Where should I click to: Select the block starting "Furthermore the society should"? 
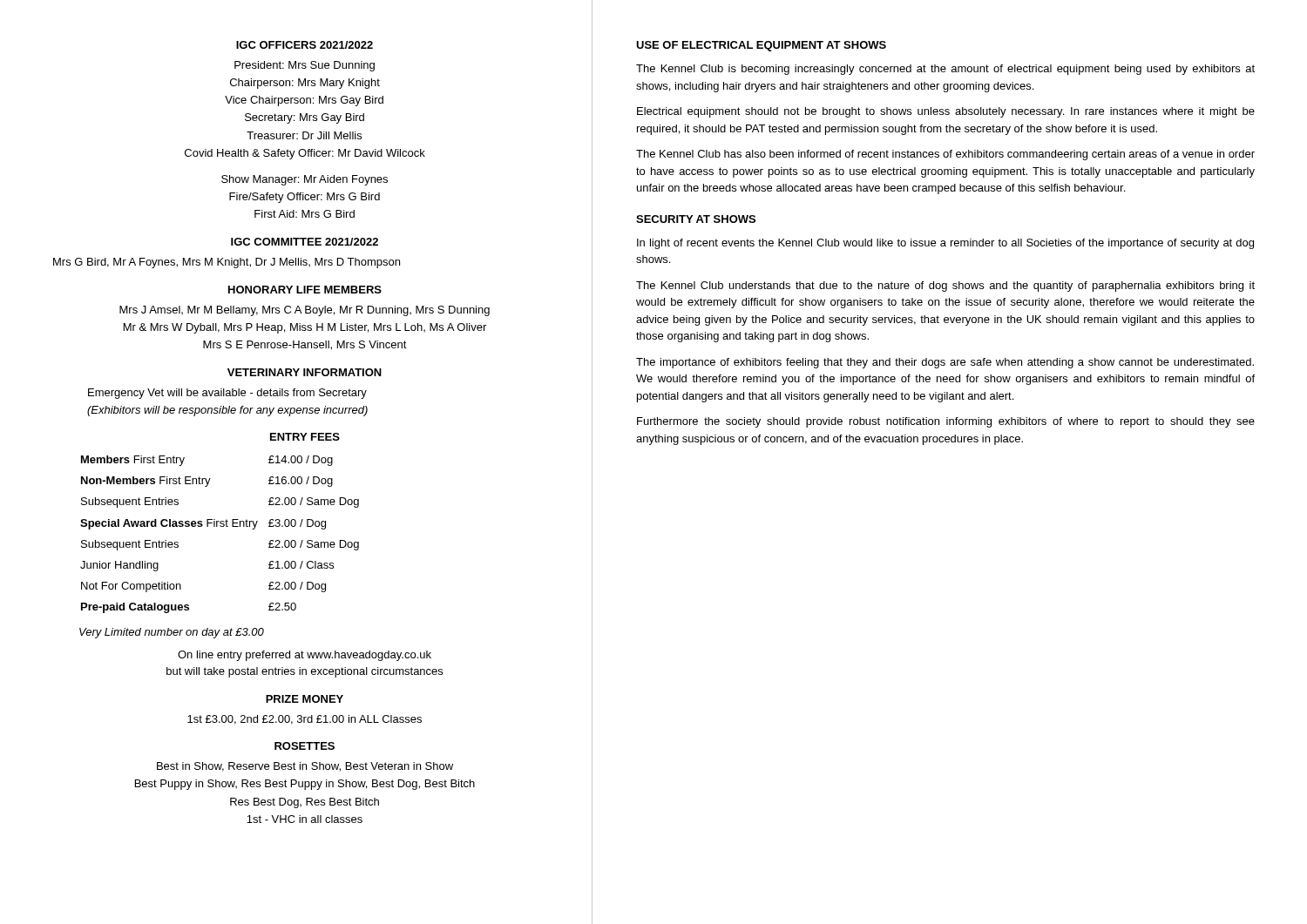[945, 430]
